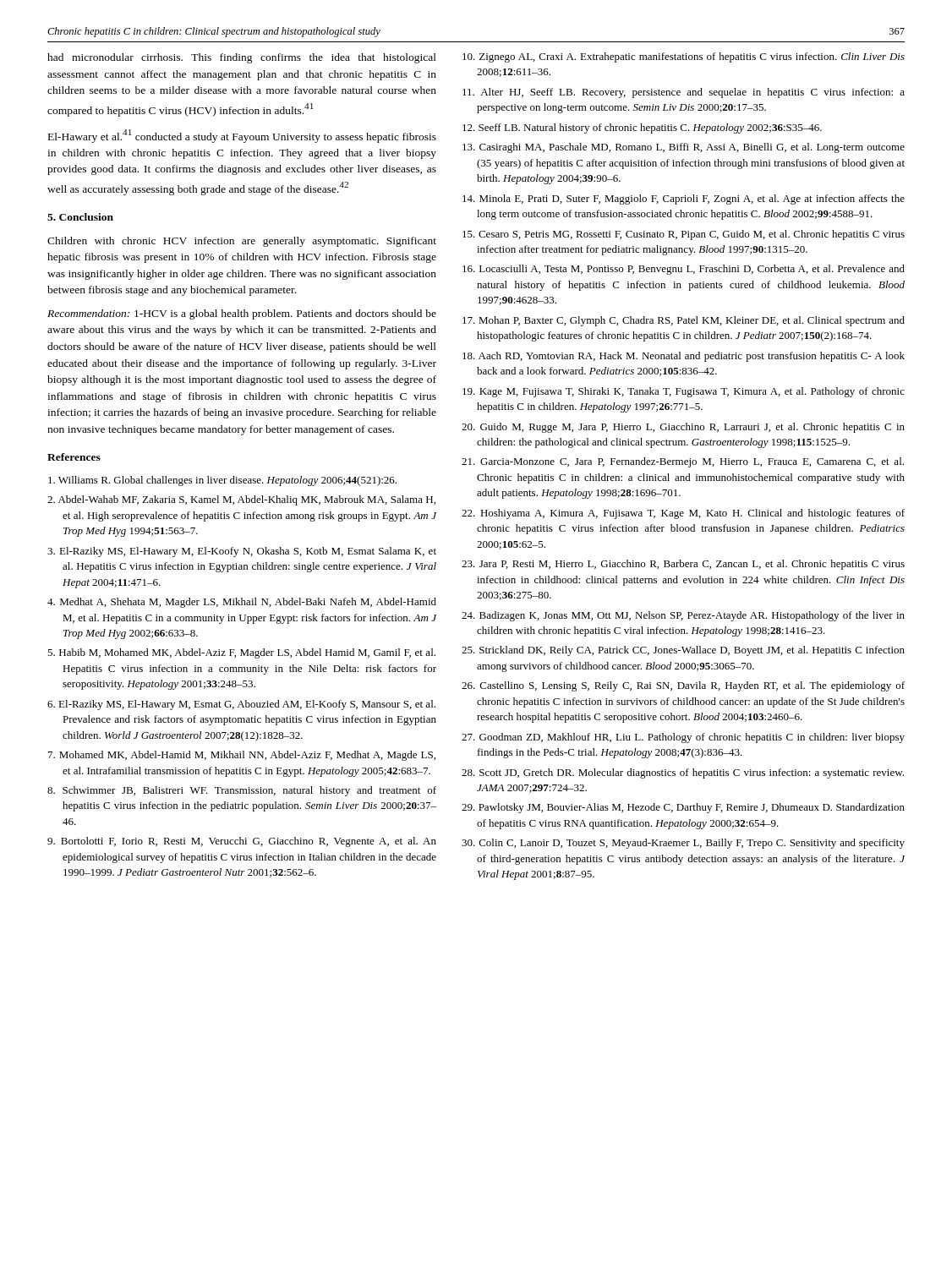The height and width of the screenshot is (1268, 952).
Task: Locate the block of text that opens with "23. Jara P, Resti M, Hierro L, Giacchino"
Action: click(x=683, y=579)
